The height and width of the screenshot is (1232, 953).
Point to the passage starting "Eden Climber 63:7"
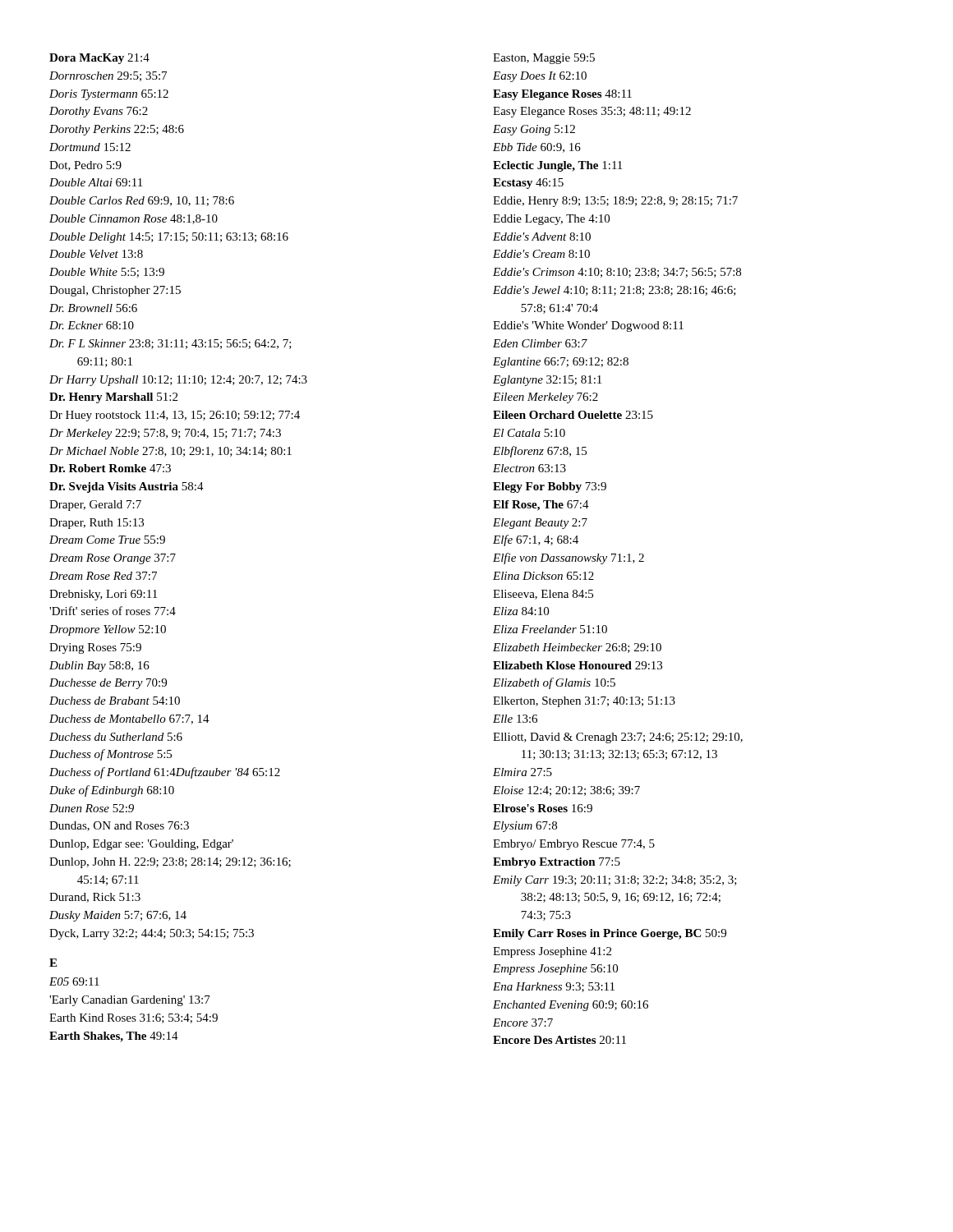pyautogui.click(x=540, y=343)
